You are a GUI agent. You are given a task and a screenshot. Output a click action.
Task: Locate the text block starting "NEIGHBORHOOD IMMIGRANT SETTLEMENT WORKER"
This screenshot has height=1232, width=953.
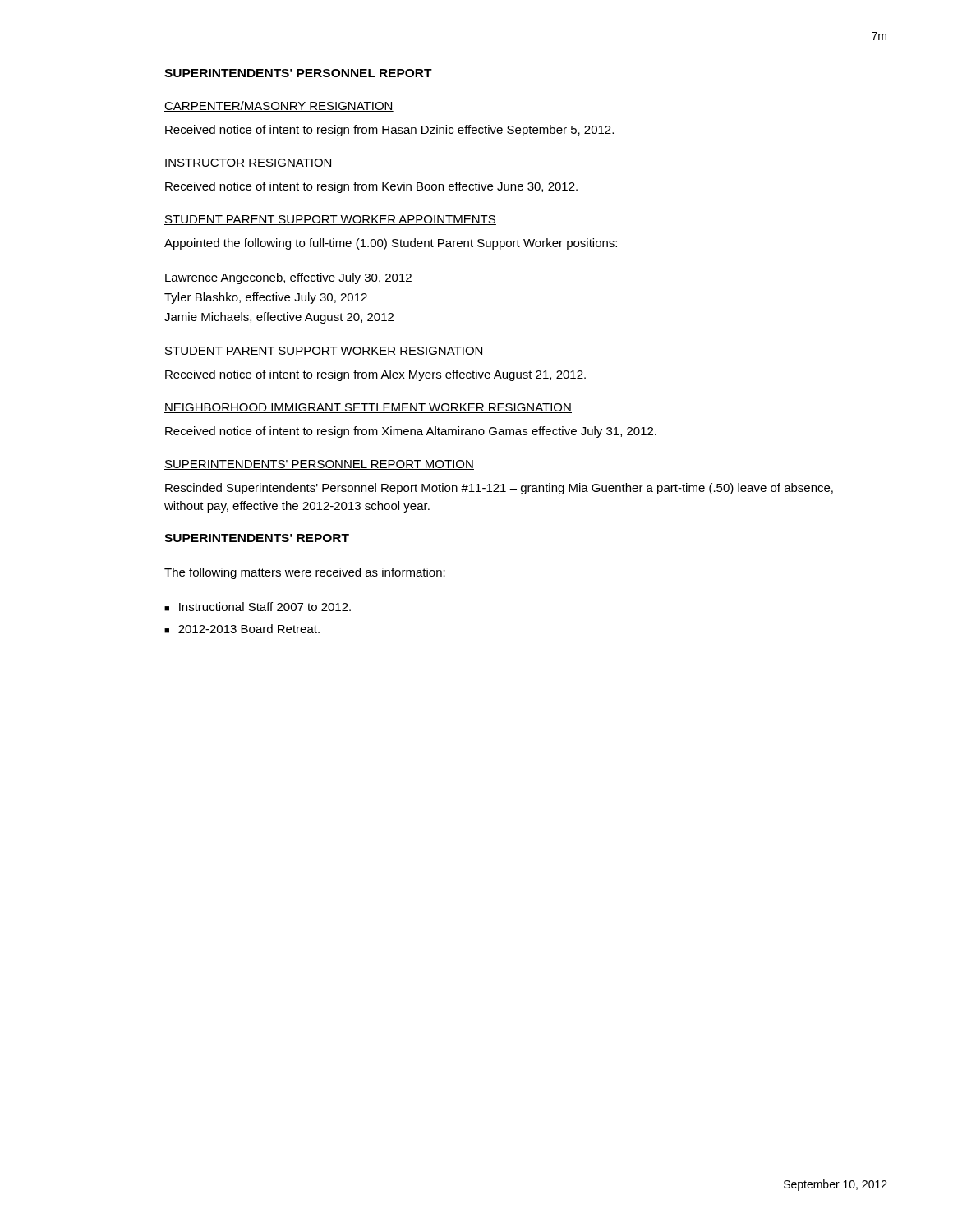(368, 407)
